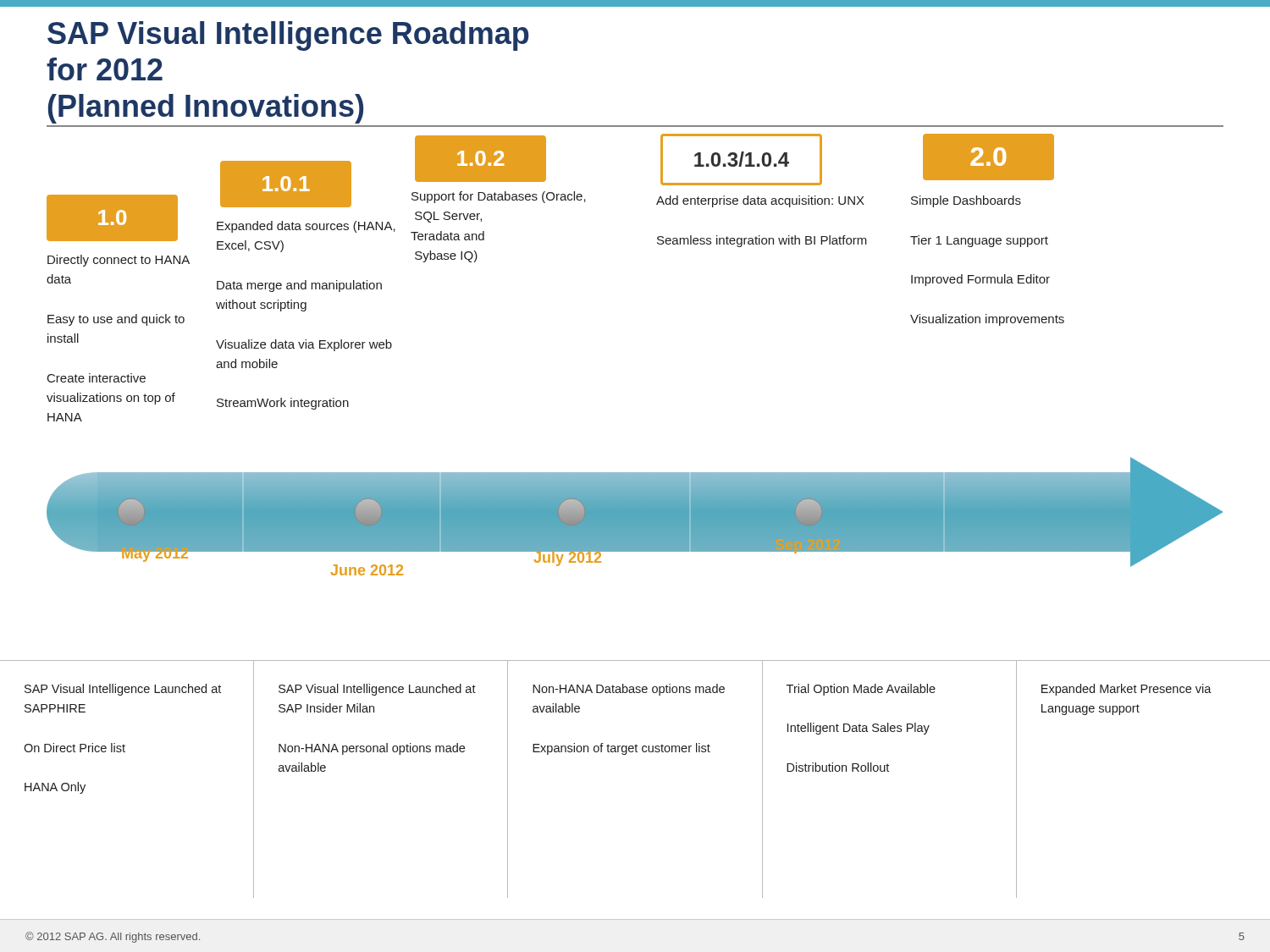The width and height of the screenshot is (1270, 952).
Task: Click a infographic
Action: (635, 525)
